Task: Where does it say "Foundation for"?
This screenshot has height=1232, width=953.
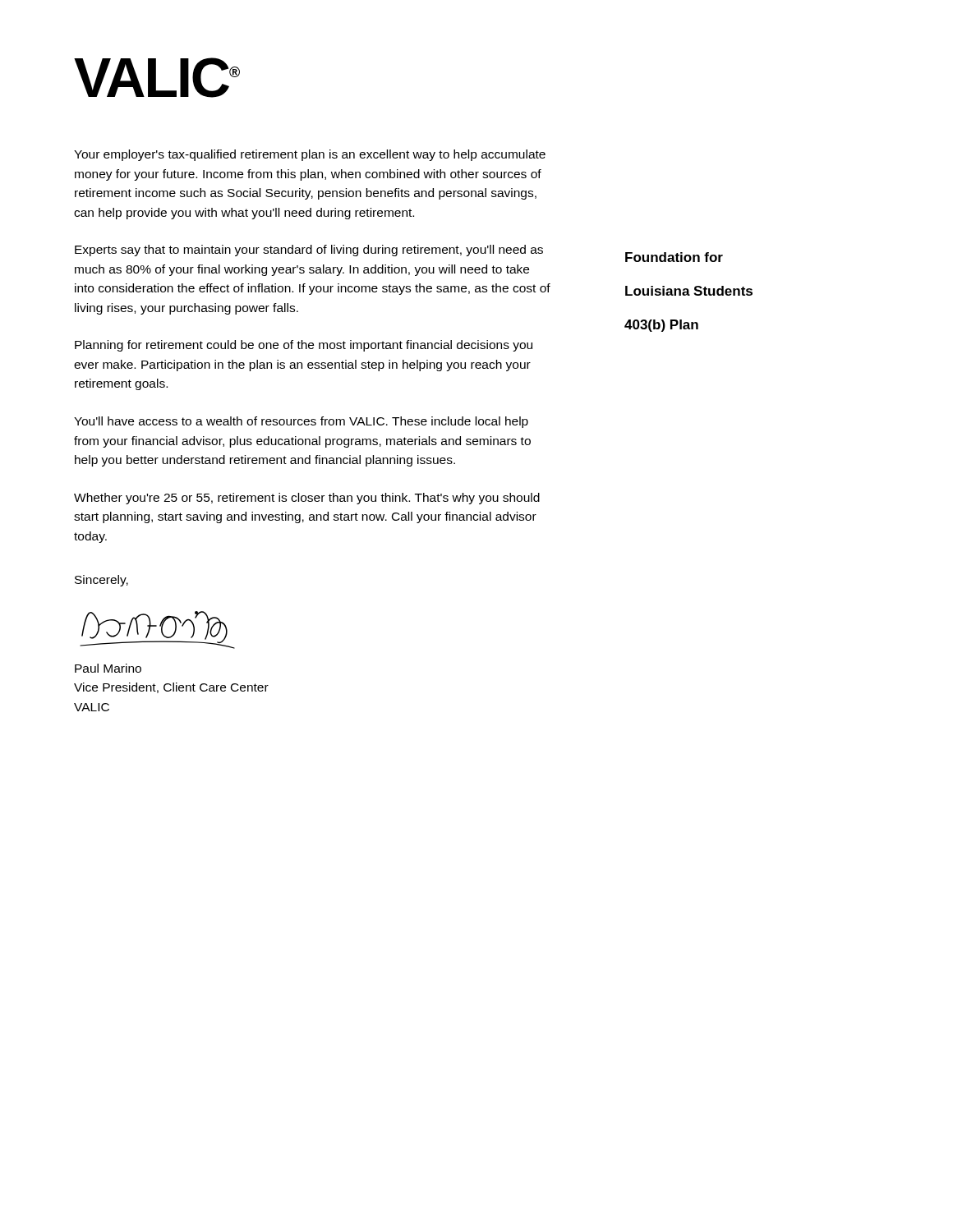Action: coord(674,257)
